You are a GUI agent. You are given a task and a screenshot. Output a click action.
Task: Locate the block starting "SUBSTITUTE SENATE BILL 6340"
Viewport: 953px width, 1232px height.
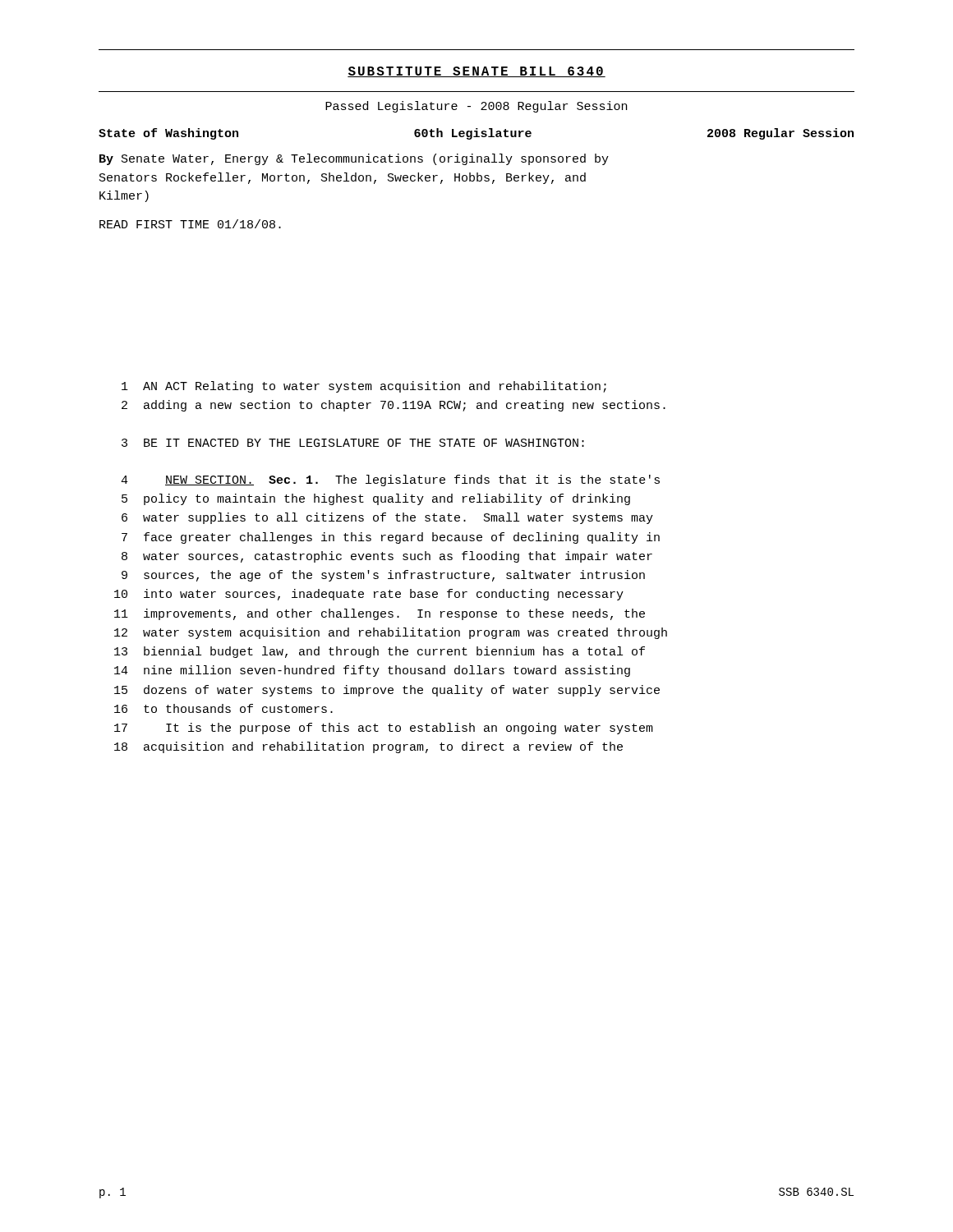click(x=476, y=72)
